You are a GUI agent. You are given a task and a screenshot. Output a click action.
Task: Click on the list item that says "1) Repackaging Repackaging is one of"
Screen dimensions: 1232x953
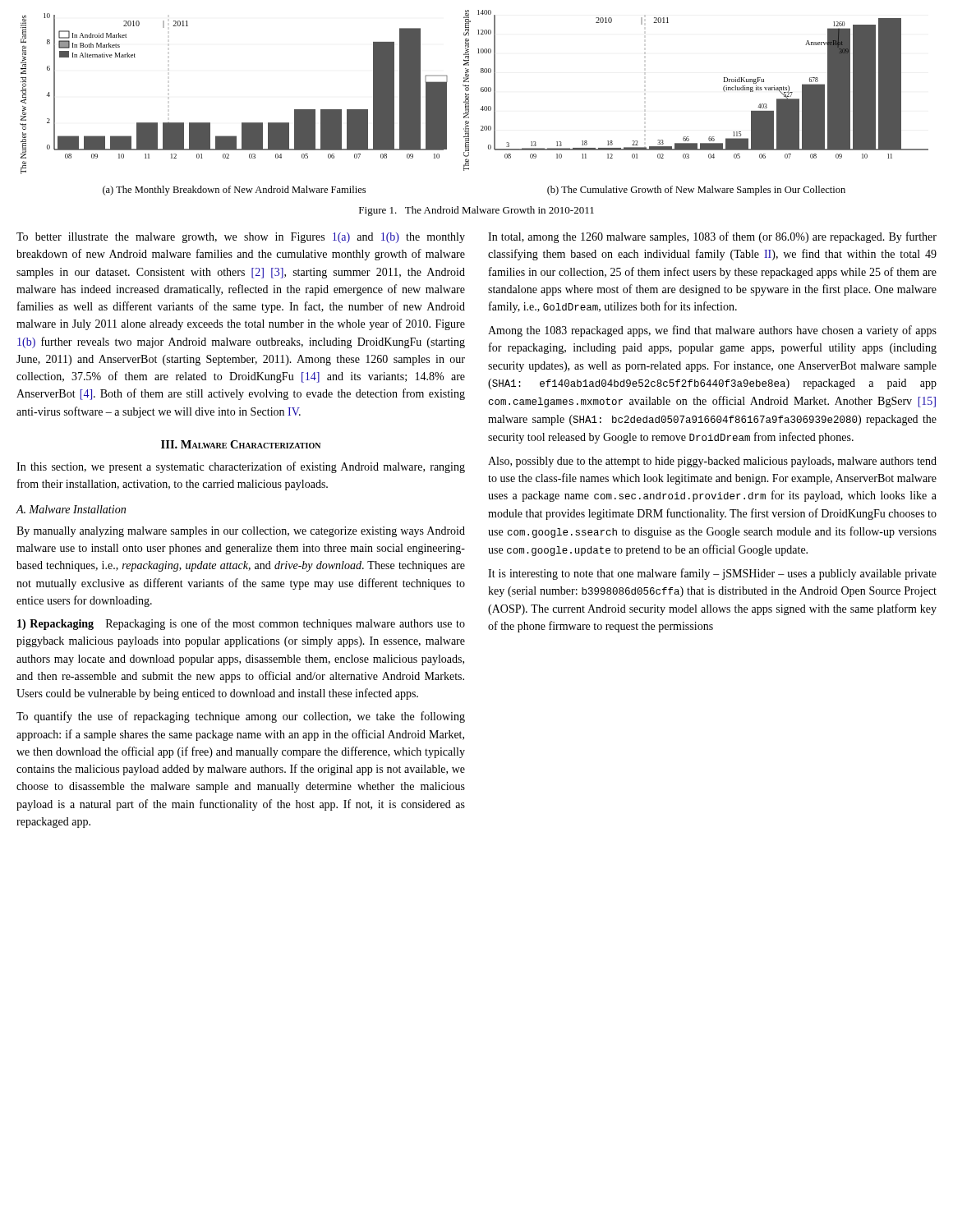(x=241, y=659)
